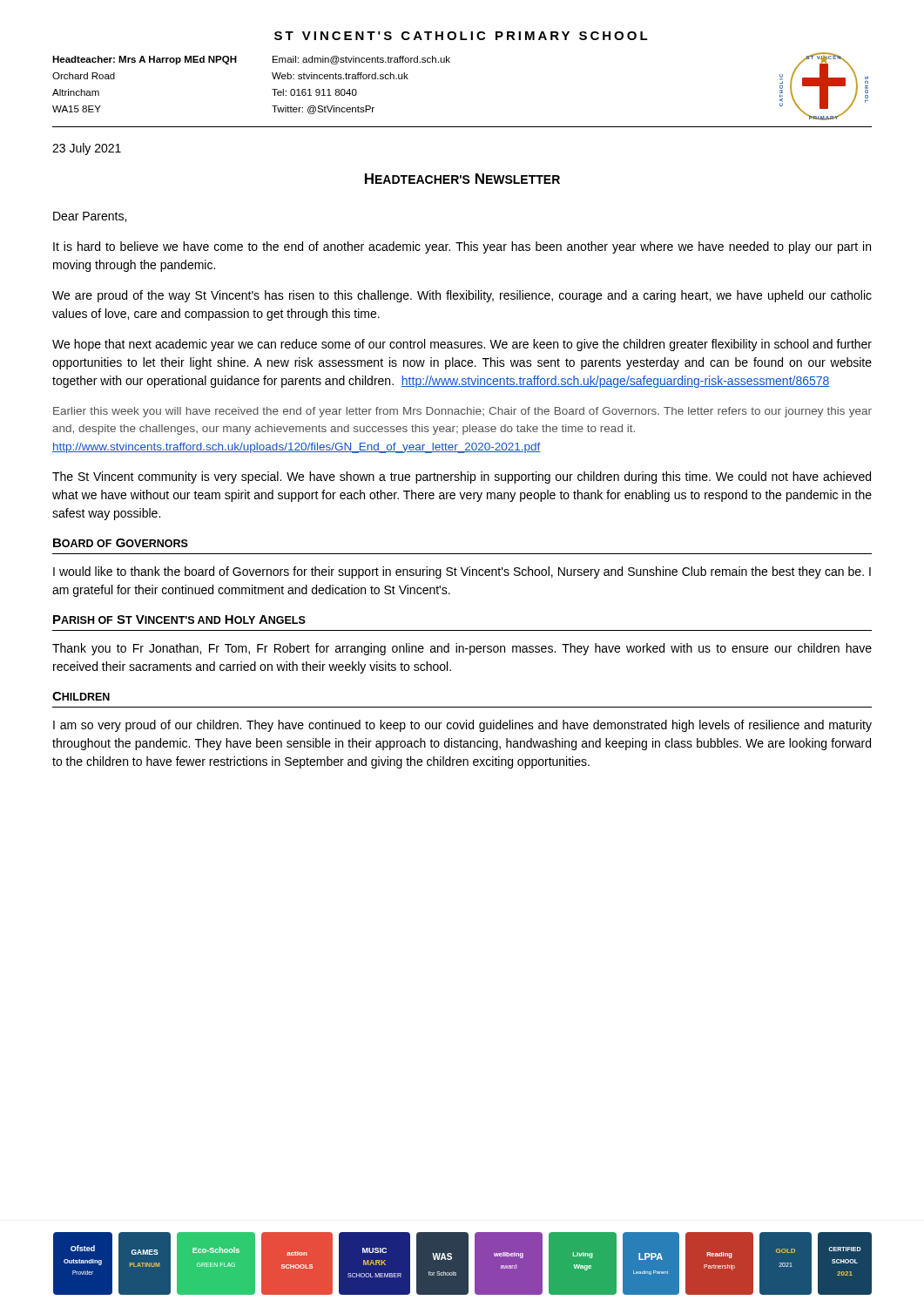Navigate to the text block starting "BOARD OF GOVERNORS"
924x1307 pixels.
[x=120, y=542]
